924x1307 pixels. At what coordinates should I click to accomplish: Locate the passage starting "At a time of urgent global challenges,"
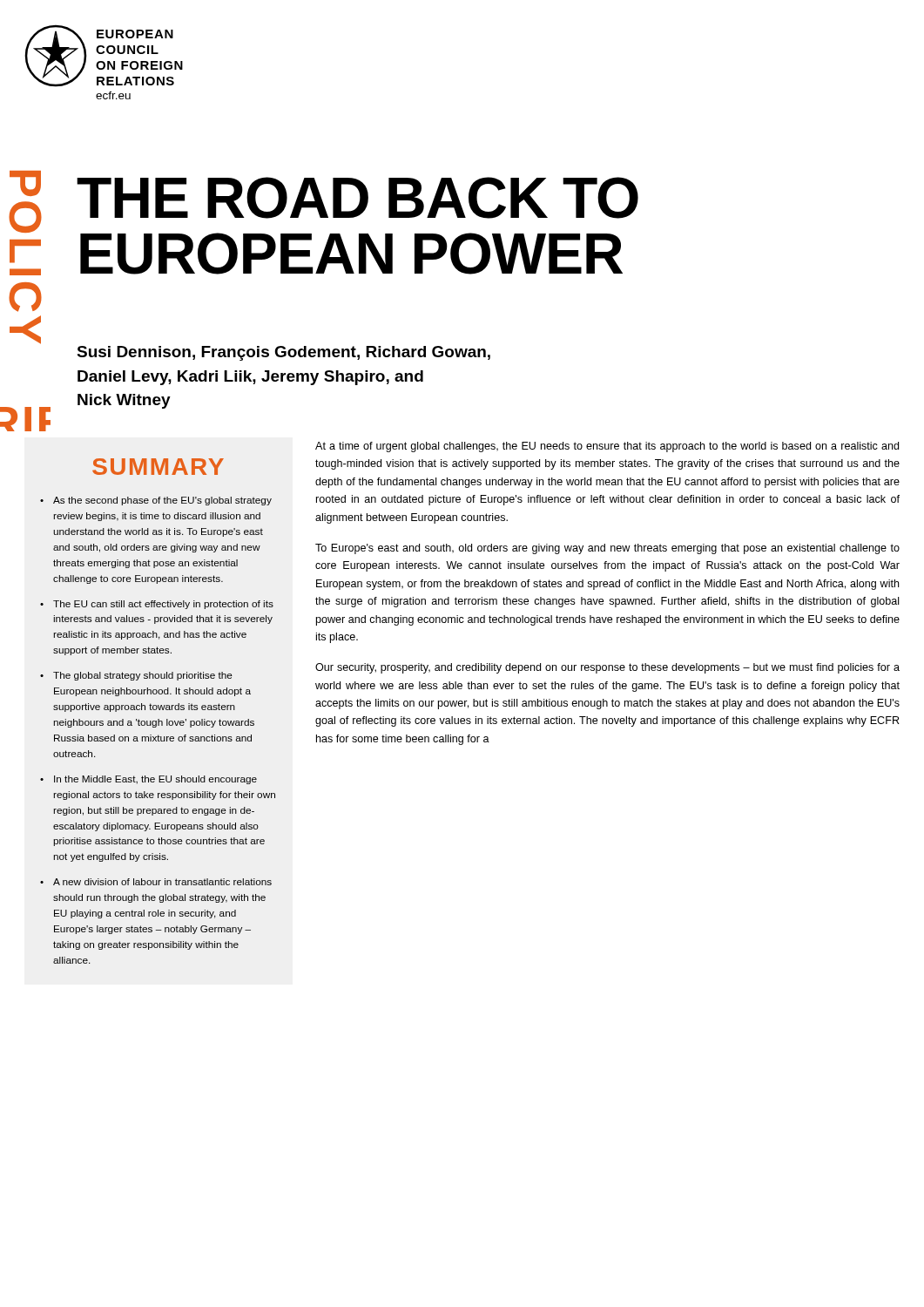(607, 482)
